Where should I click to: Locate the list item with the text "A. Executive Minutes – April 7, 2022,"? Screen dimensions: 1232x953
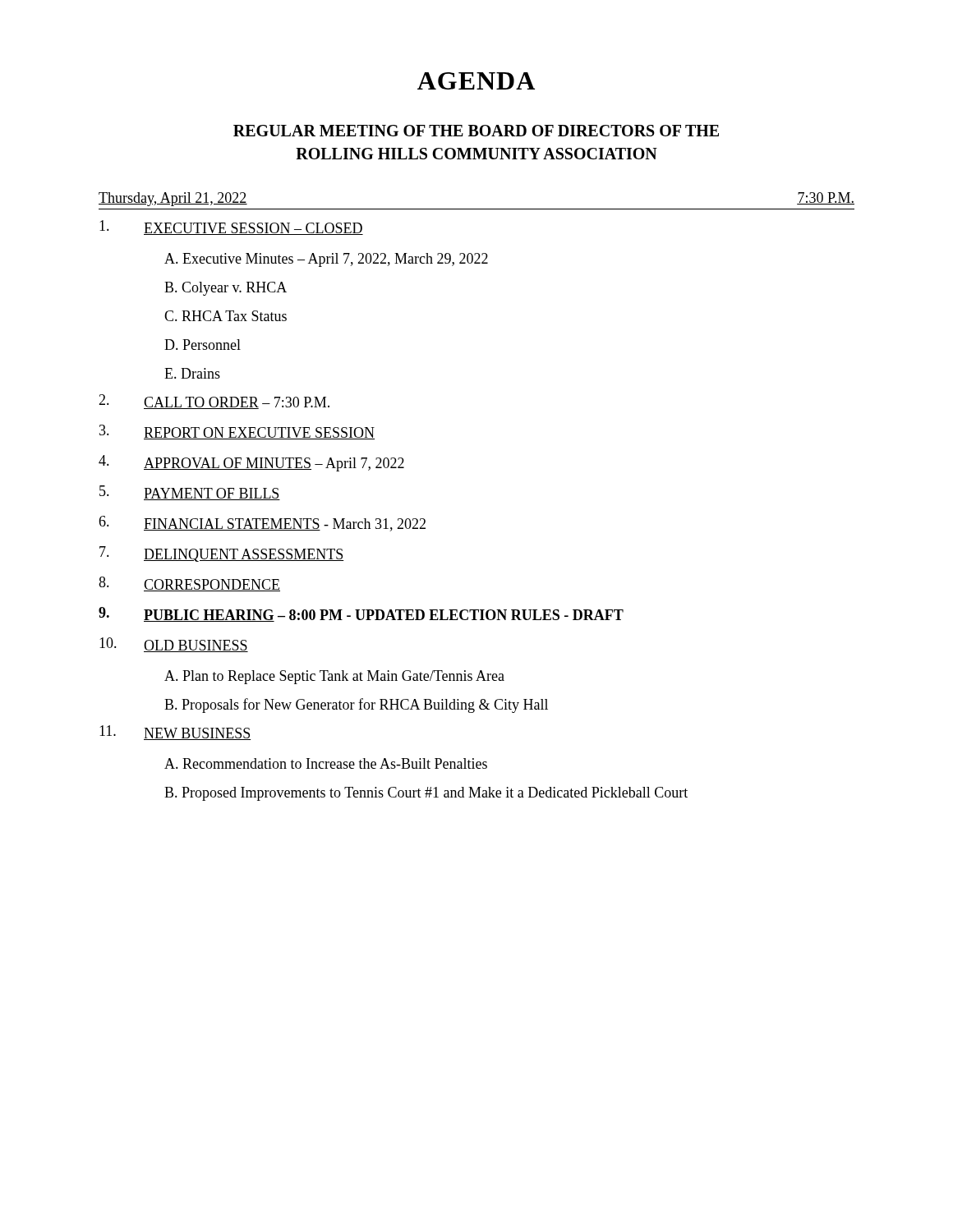click(x=326, y=259)
